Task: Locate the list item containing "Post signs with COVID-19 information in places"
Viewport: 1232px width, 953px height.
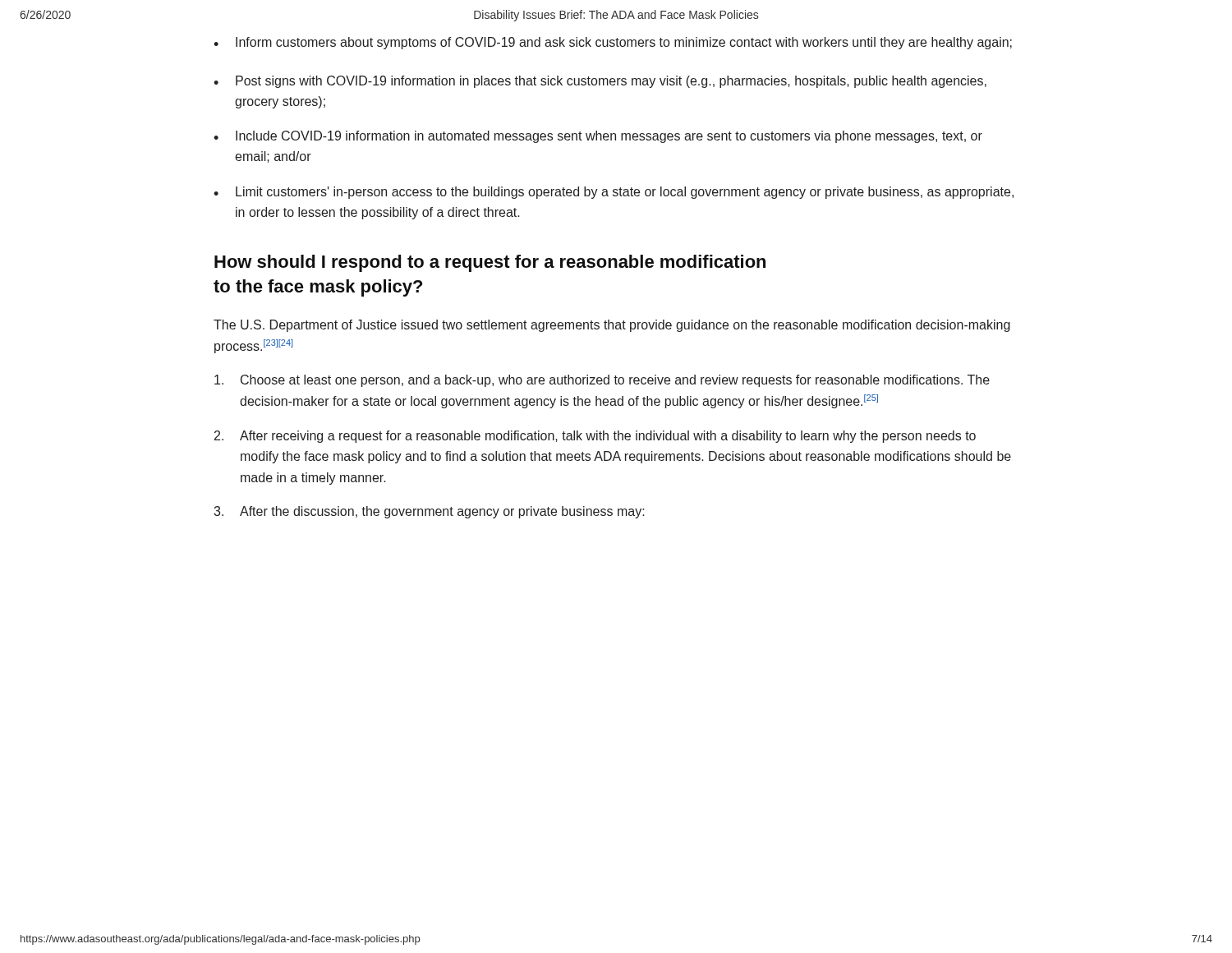Action: point(616,92)
